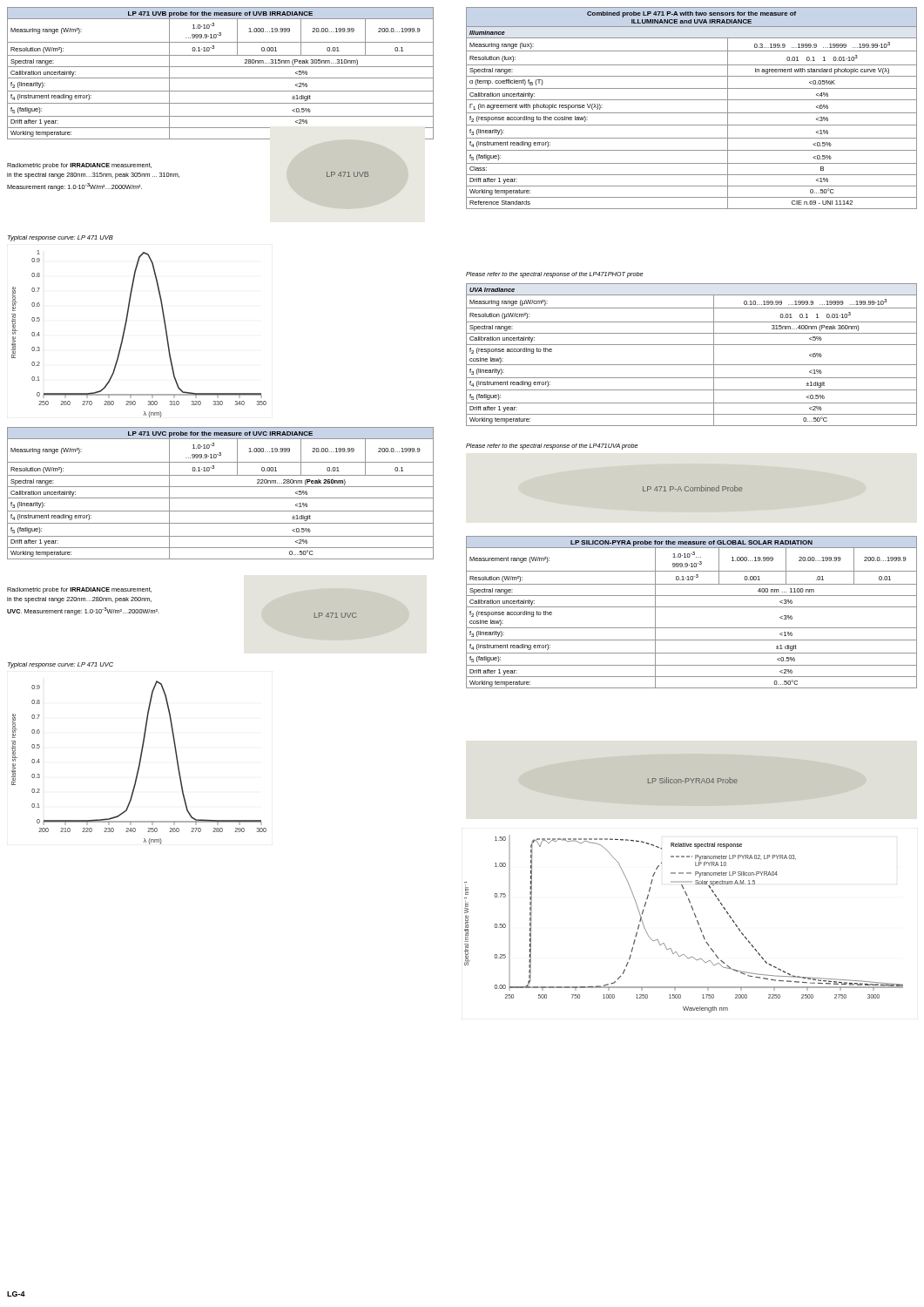Viewport: 924px width, 1307px height.
Task: Find the table that mentions "Measurement range (W/m²):"
Action: tap(691, 612)
